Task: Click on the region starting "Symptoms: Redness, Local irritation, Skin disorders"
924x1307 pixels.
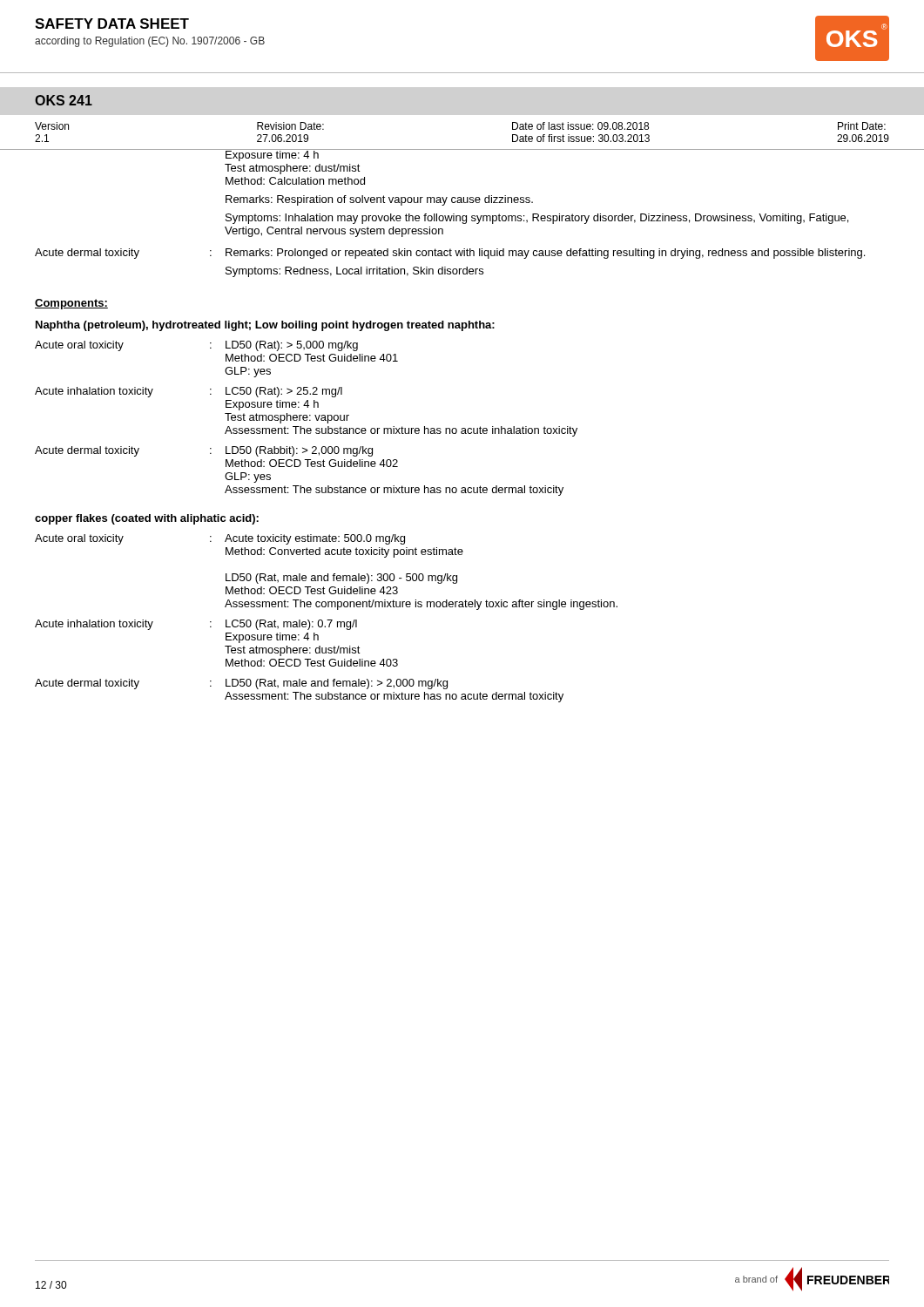Action: coord(462,271)
